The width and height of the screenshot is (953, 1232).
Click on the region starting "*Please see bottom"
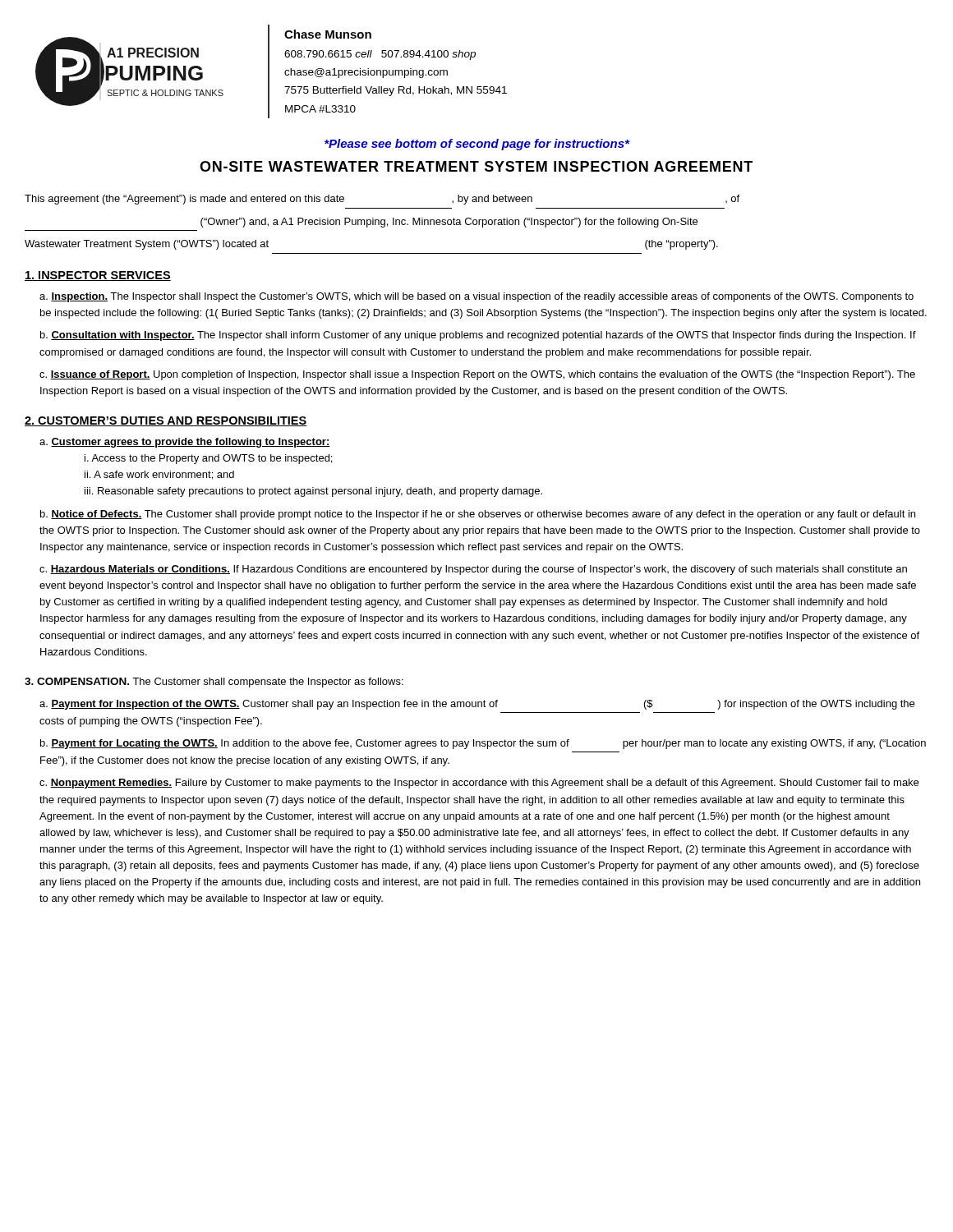(476, 143)
